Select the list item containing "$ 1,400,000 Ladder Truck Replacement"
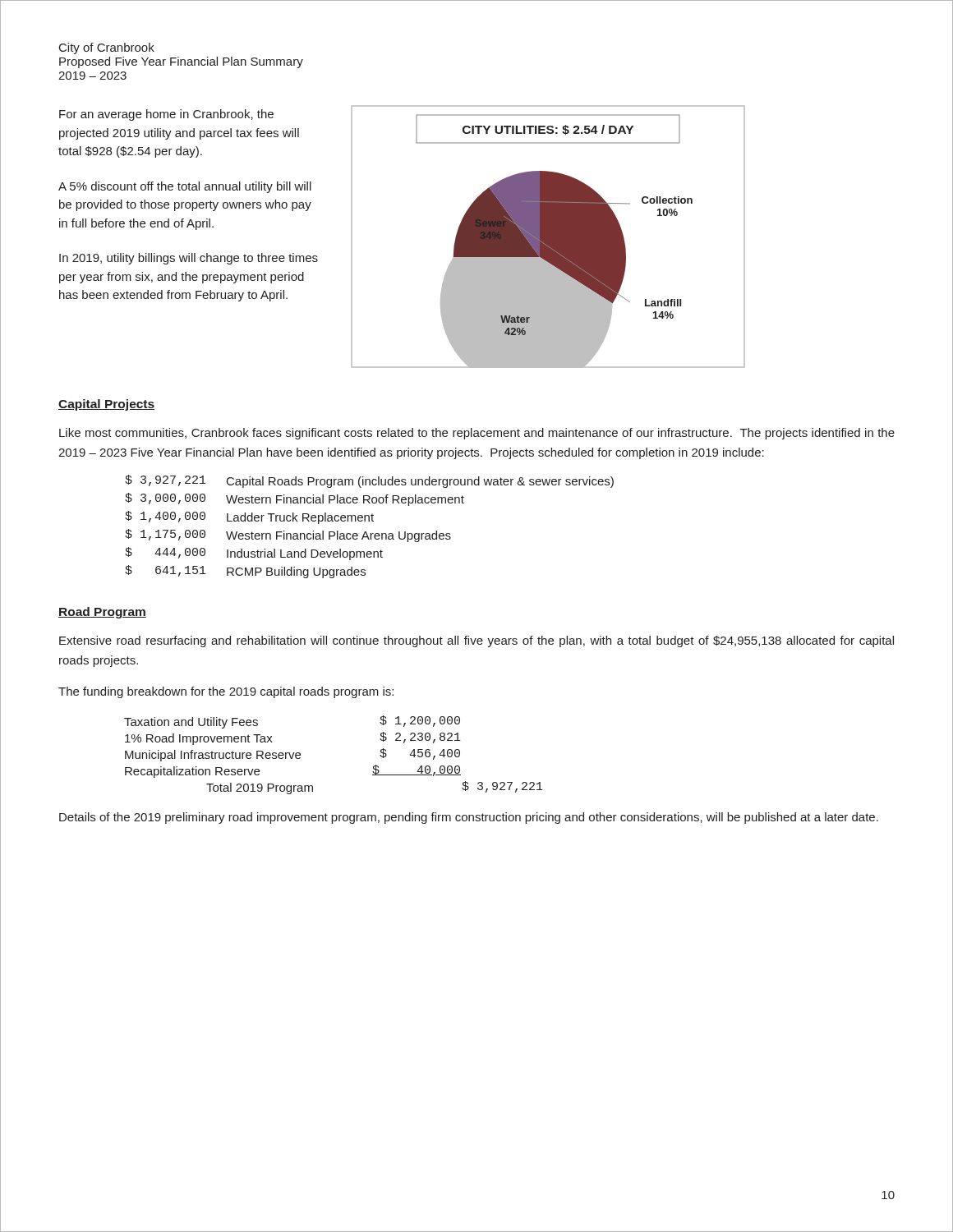This screenshot has height=1232, width=953. point(249,517)
